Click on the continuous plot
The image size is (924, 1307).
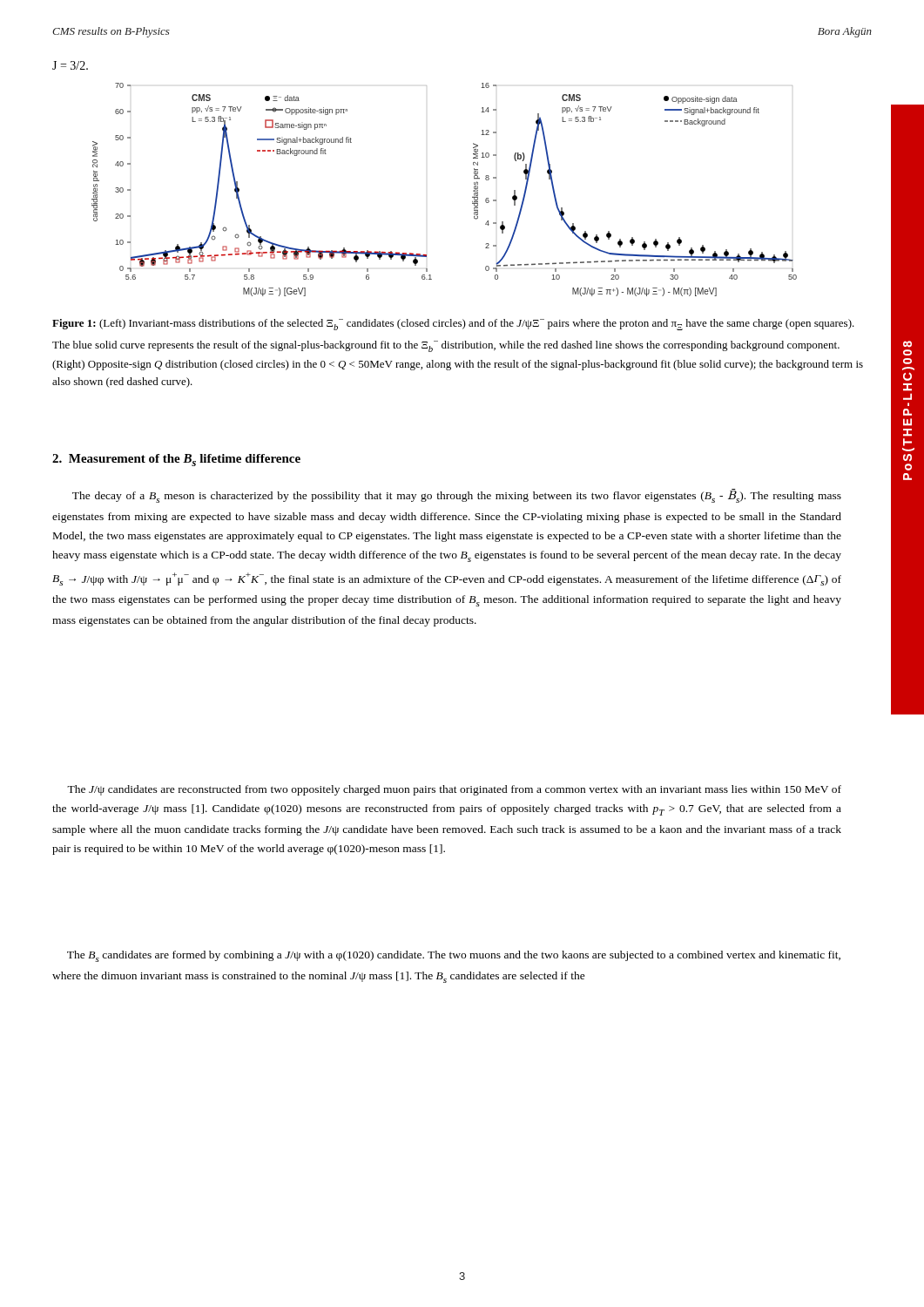click(444, 192)
